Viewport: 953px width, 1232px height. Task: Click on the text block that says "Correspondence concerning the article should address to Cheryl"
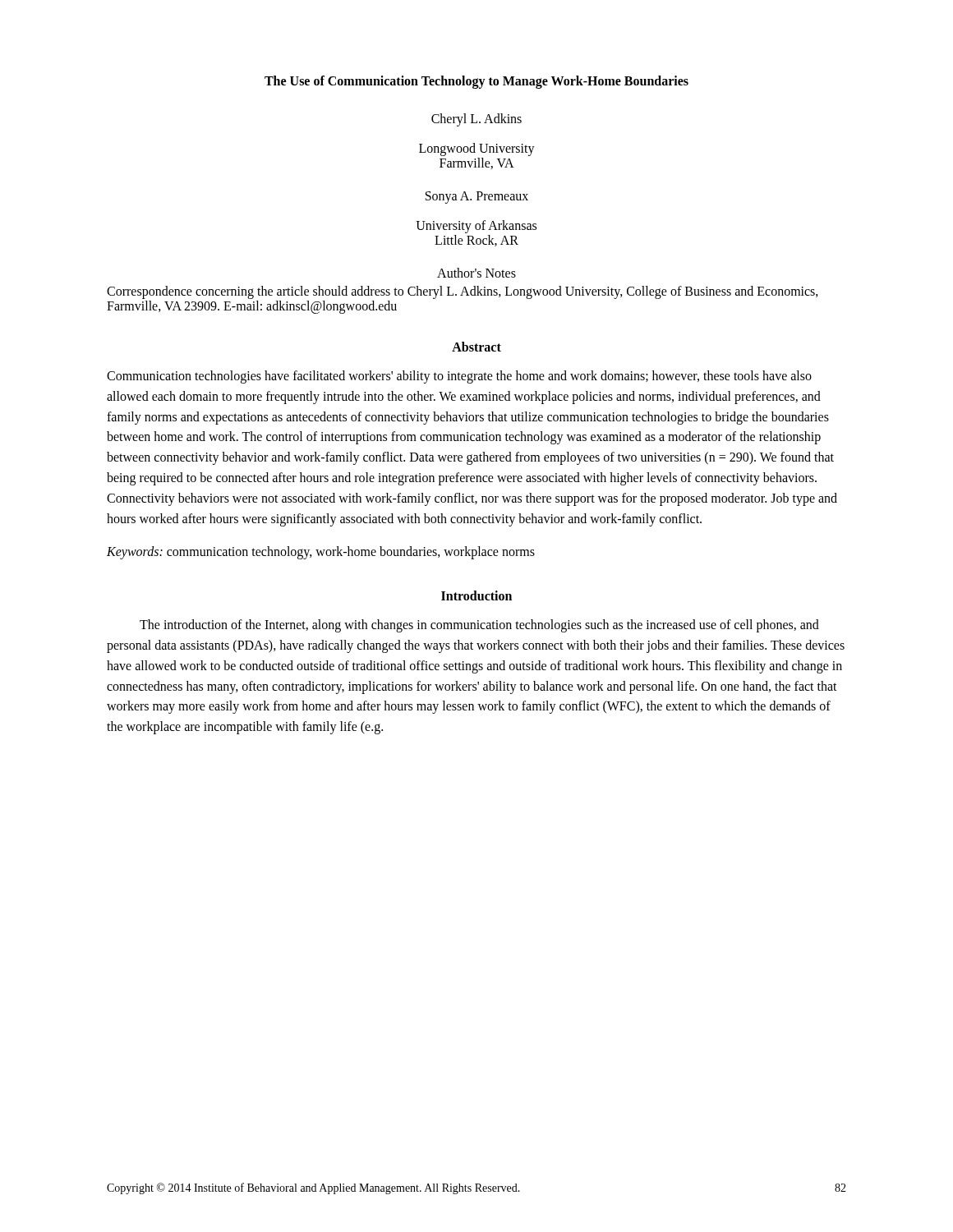point(463,299)
